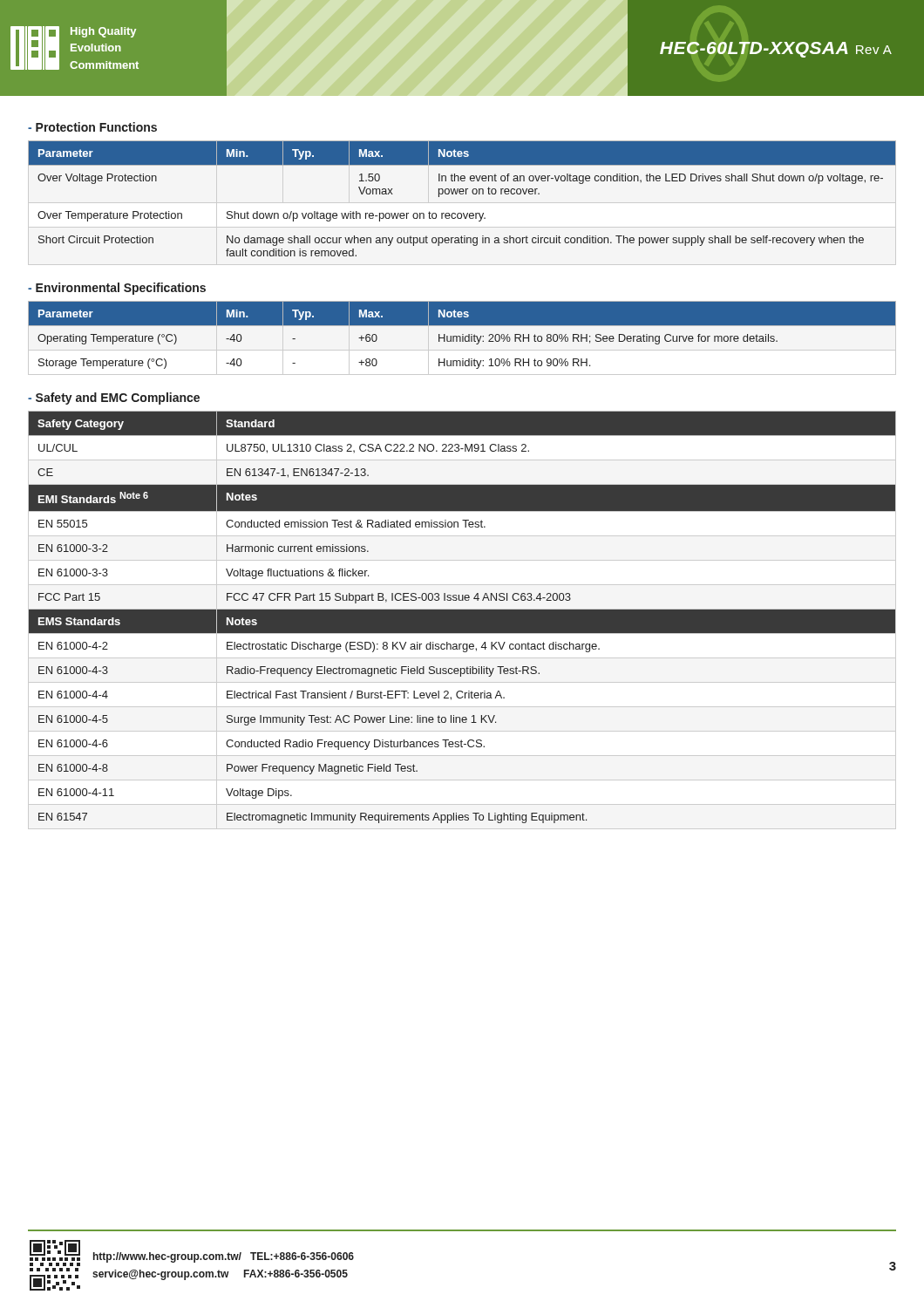Find the table that mentions "EN 61000-4-8"

click(462, 620)
